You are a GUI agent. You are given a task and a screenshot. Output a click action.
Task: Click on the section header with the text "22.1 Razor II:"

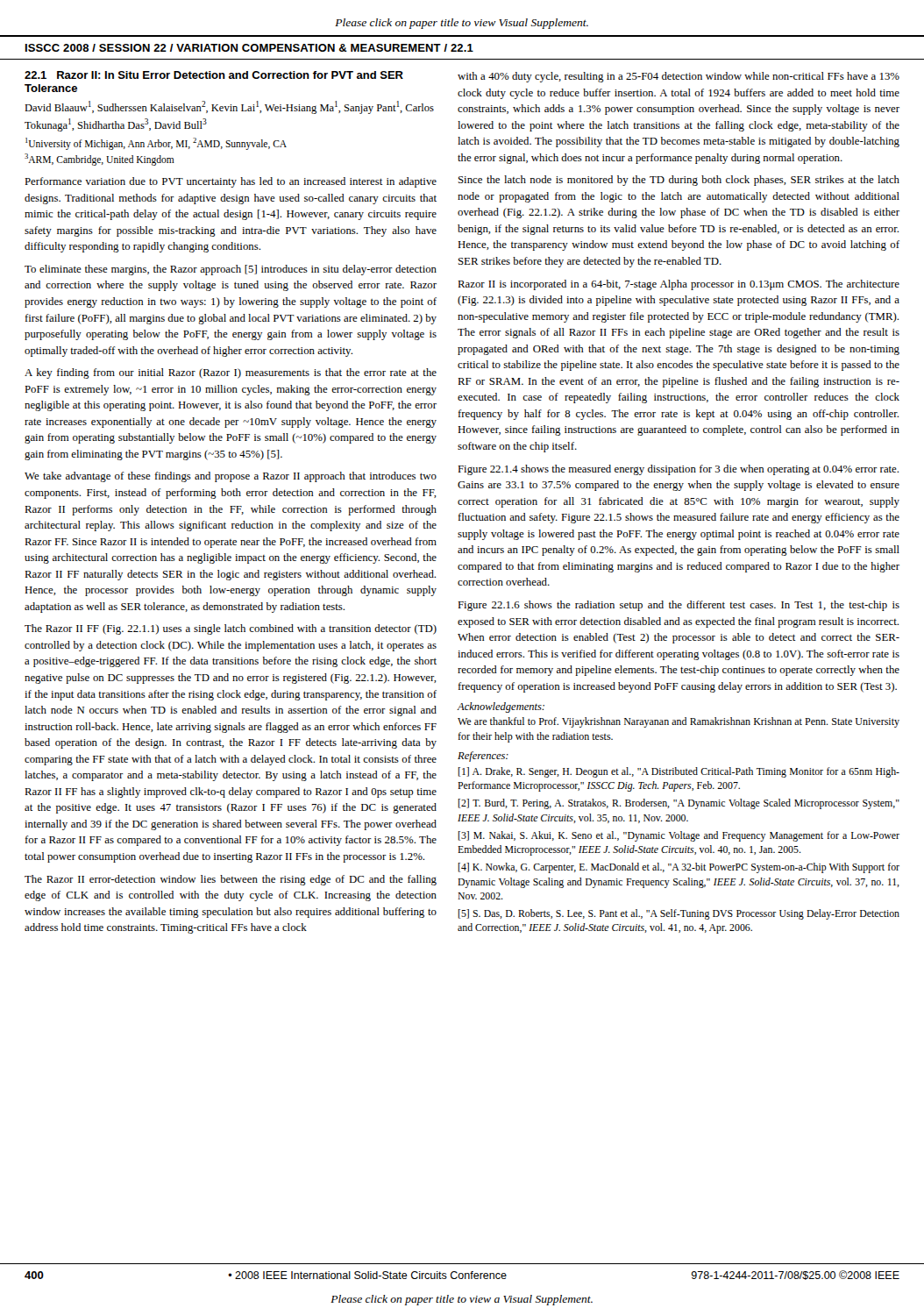click(214, 82)
